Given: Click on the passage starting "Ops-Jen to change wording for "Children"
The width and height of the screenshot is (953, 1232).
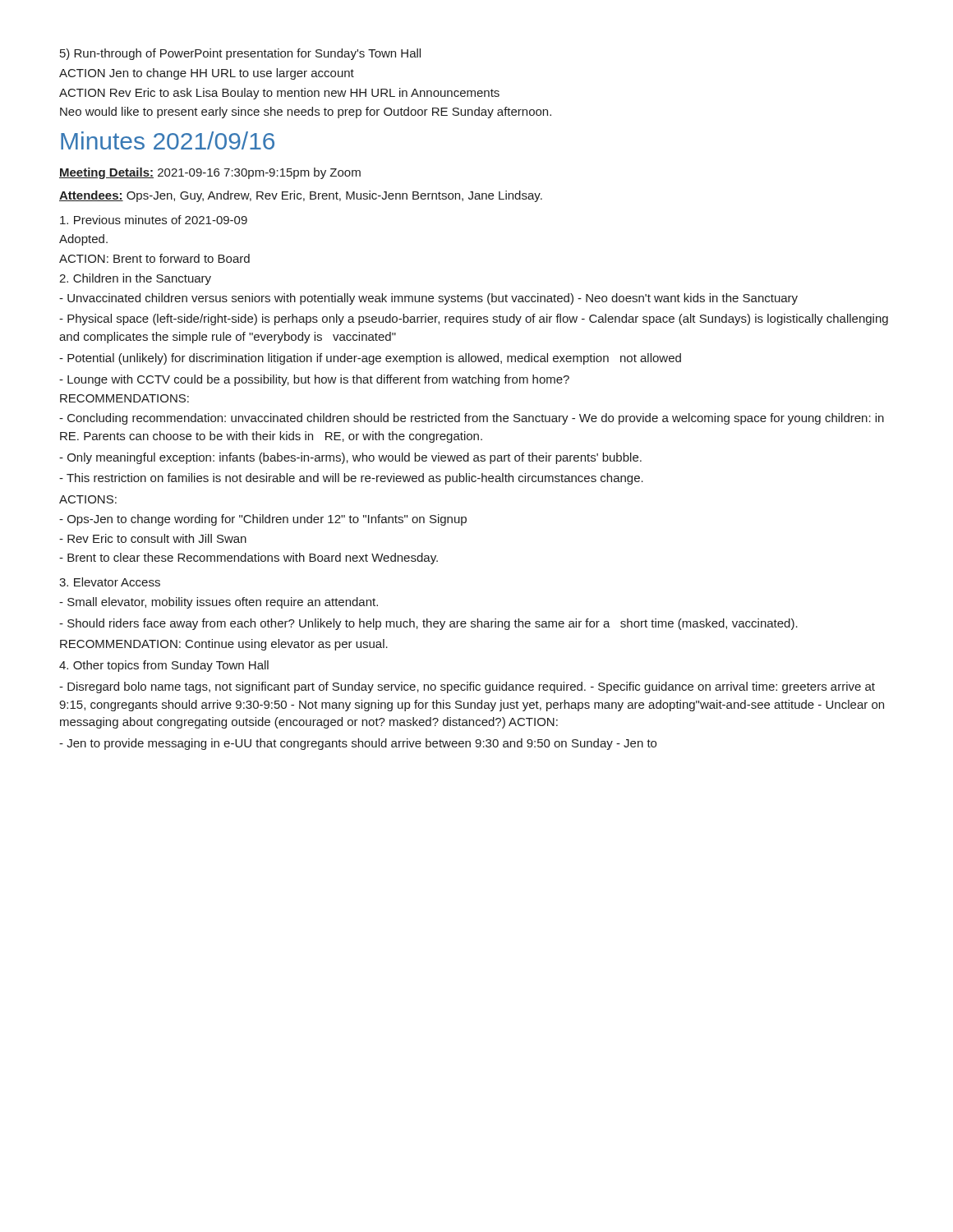Looking at the screenshot, I should 263,518.
